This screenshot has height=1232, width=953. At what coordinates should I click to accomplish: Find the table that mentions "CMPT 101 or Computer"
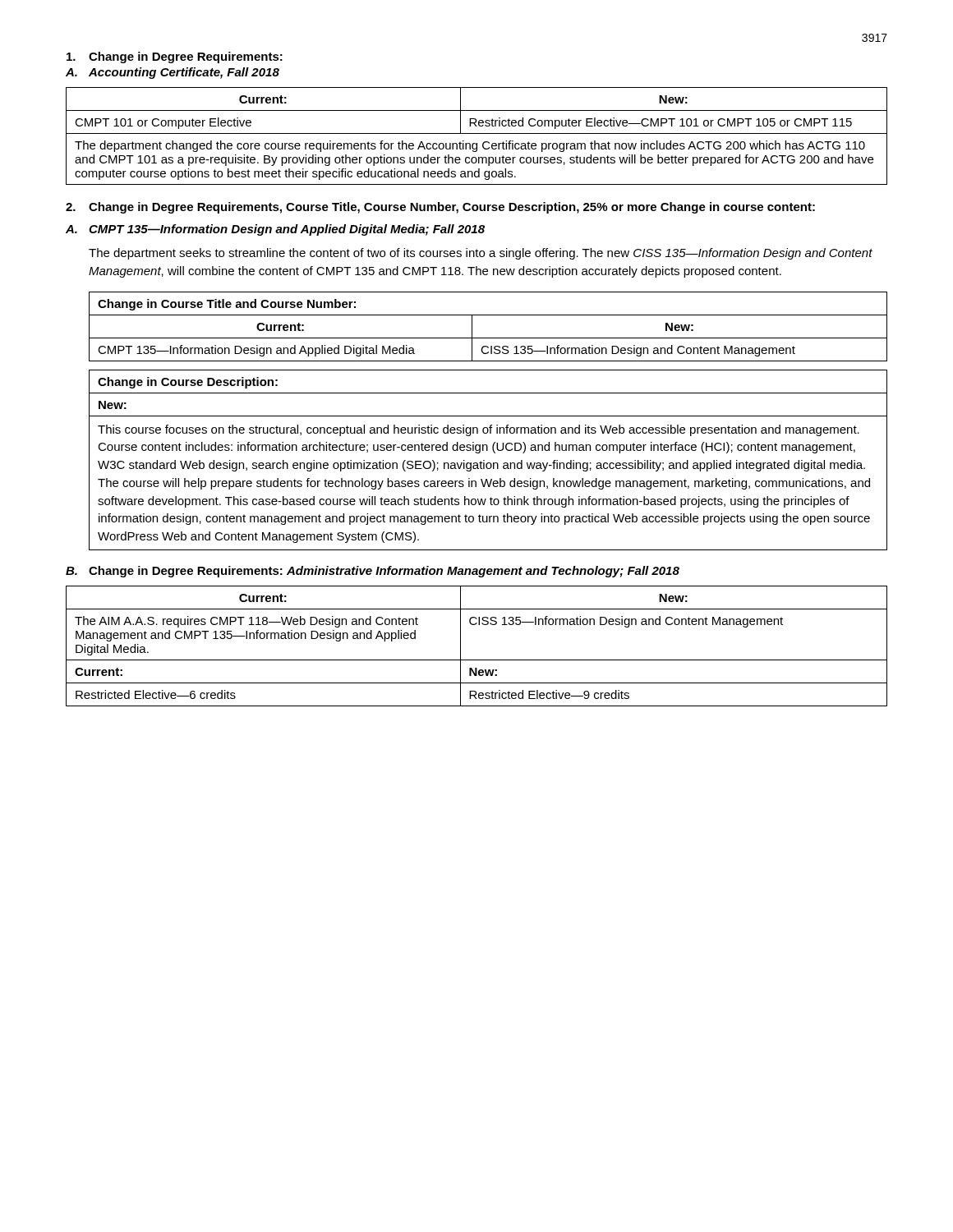(476, 136)
